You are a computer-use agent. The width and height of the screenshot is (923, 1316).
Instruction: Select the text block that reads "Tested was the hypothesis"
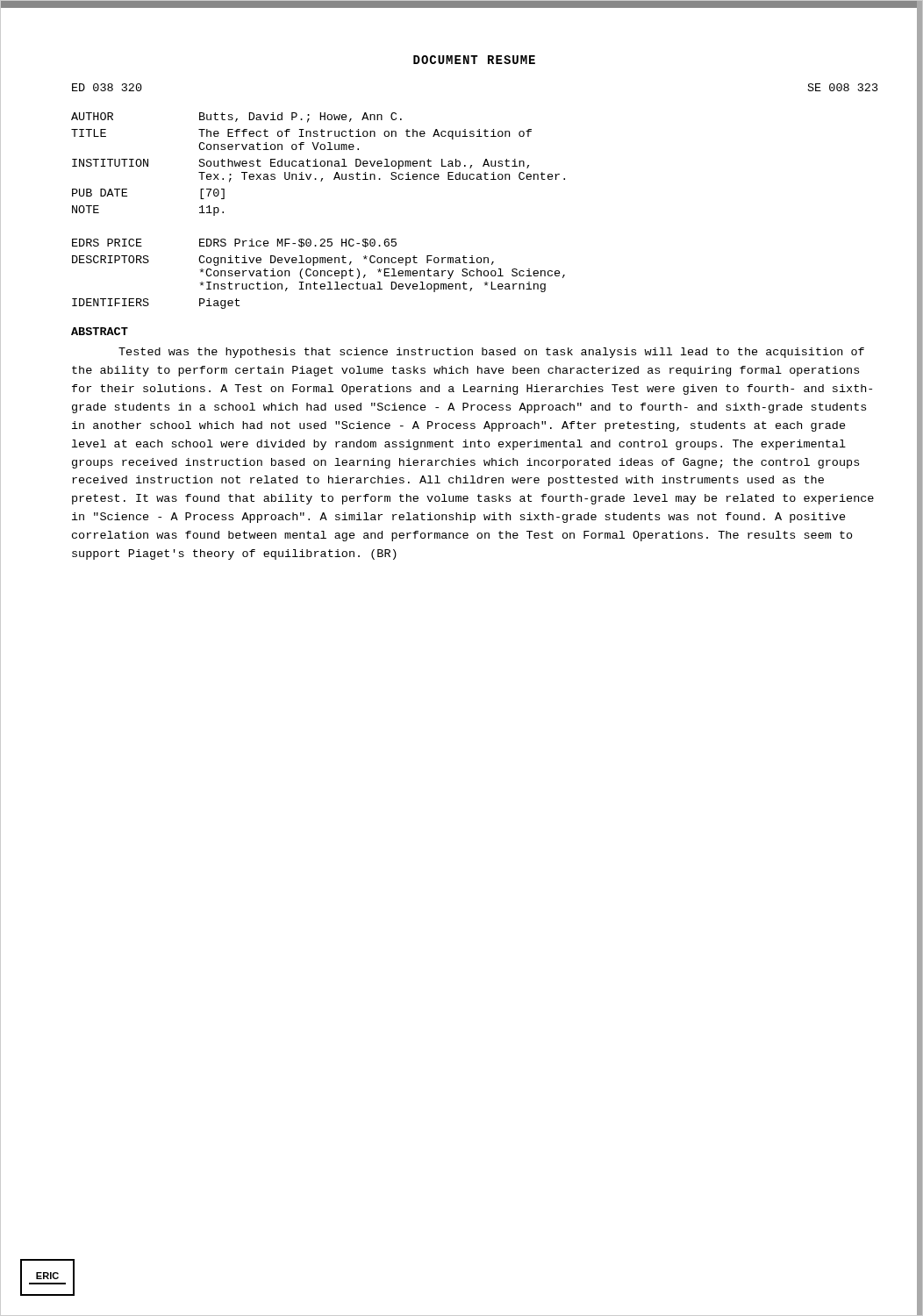(x=475, y=454)
